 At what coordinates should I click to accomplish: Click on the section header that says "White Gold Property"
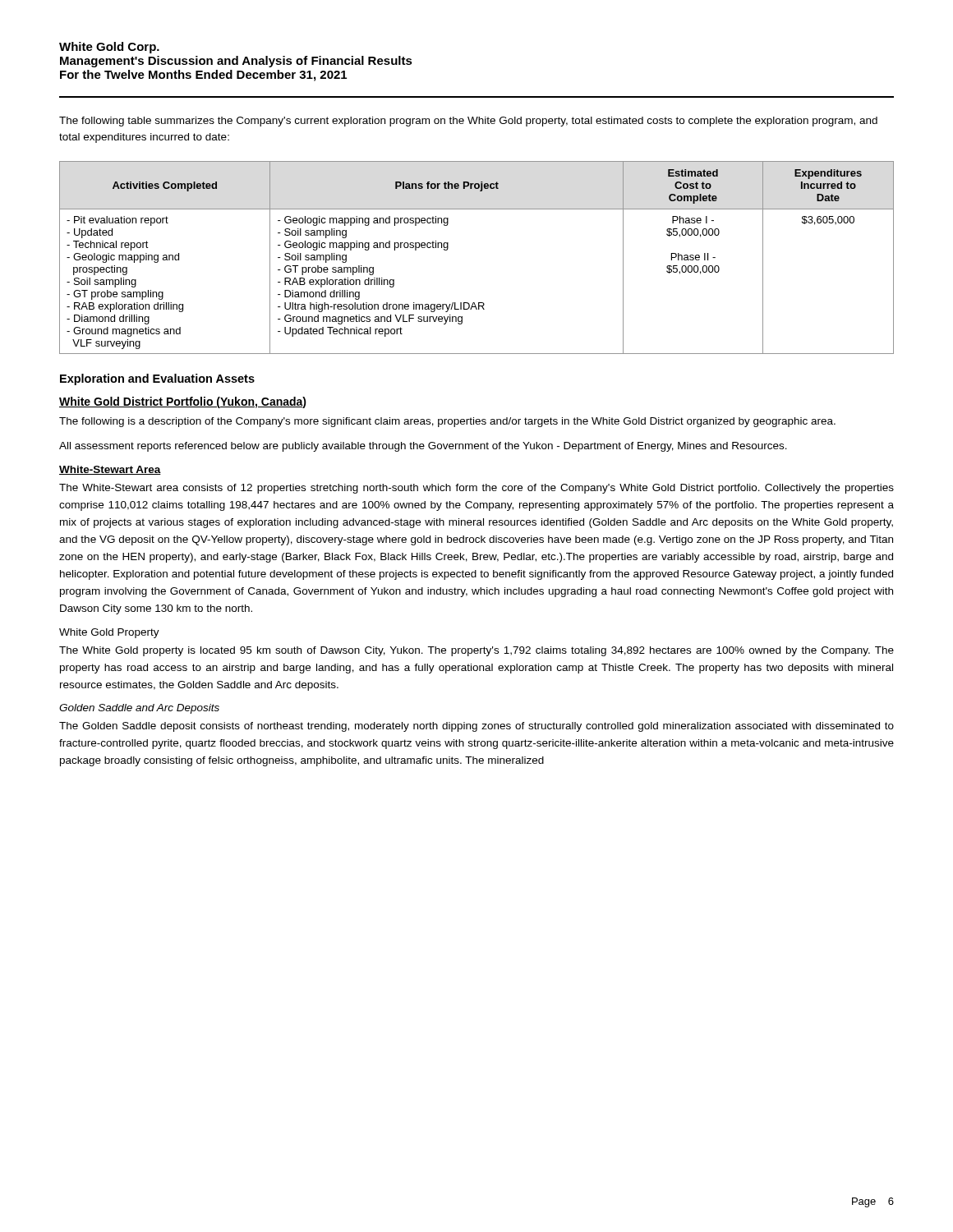point(109,632)
